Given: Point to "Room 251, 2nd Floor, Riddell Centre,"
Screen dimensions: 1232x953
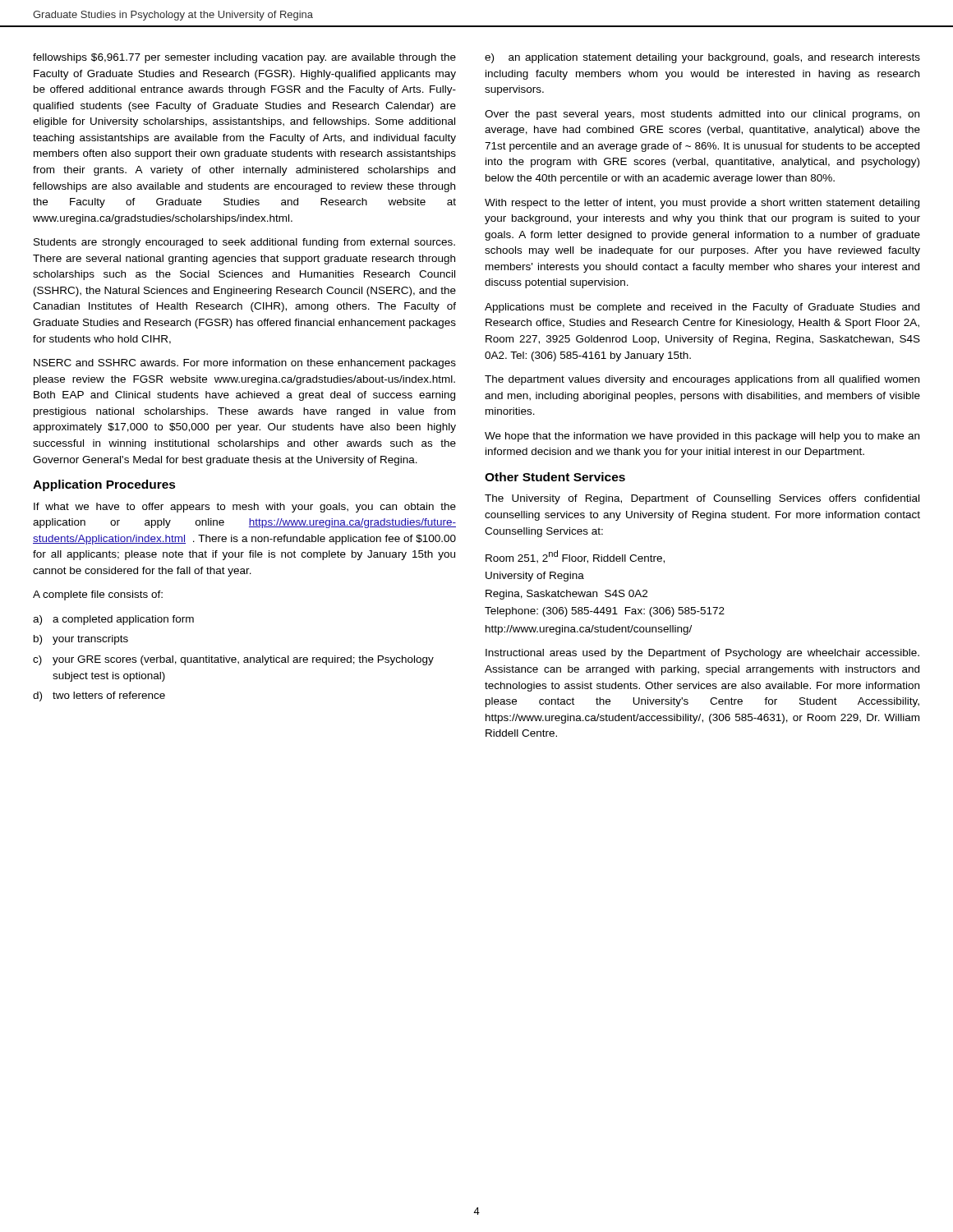Looking at the screenshot, I should coord(575,557).
